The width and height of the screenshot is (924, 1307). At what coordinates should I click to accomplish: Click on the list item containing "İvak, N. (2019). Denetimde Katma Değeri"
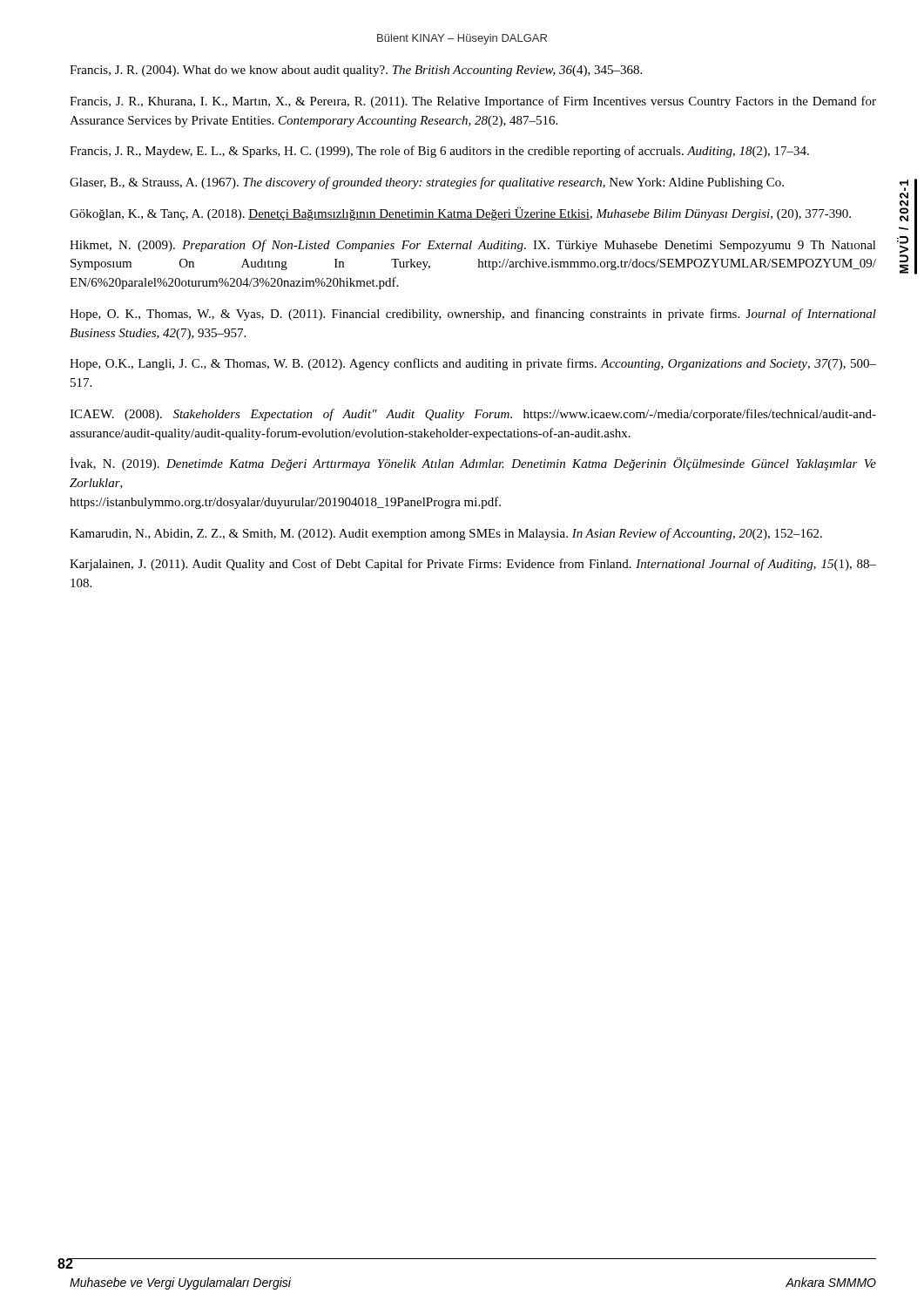tap(473, 464)
